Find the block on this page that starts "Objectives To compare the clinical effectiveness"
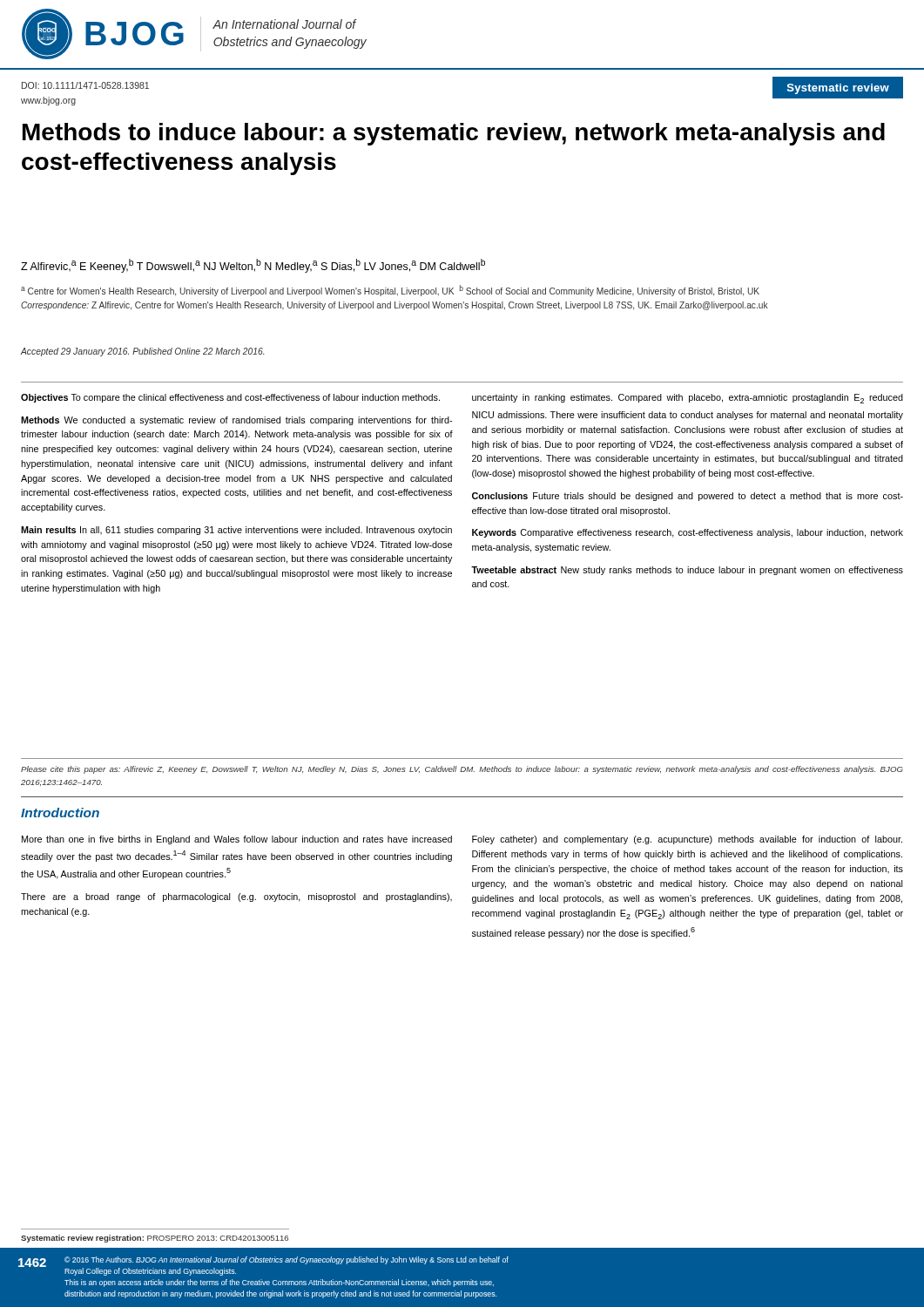The image size is (924, 1307). click(x=462, y=497)
